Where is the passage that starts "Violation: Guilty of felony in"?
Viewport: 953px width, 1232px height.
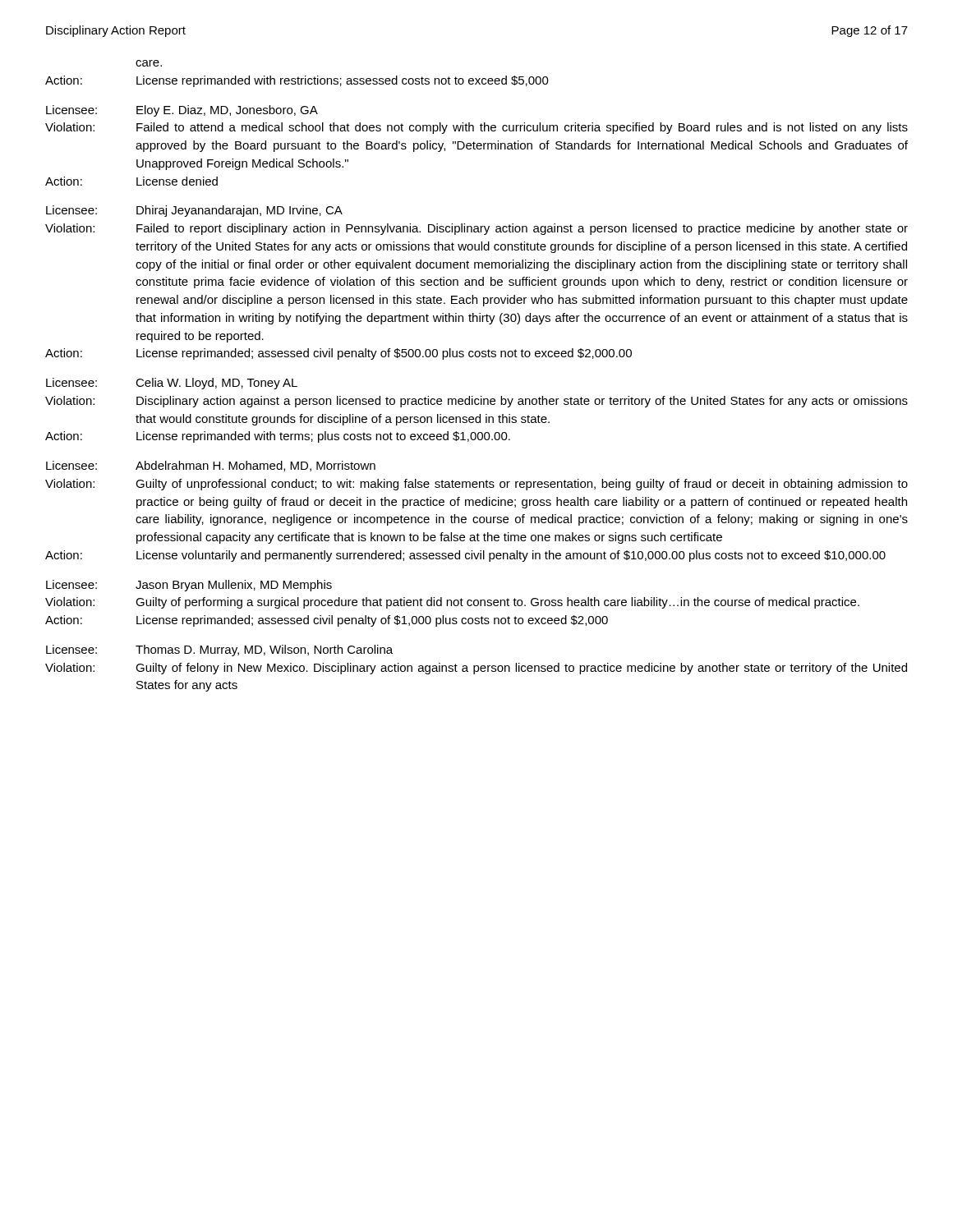pyautogui.click(x=476, y=676)
